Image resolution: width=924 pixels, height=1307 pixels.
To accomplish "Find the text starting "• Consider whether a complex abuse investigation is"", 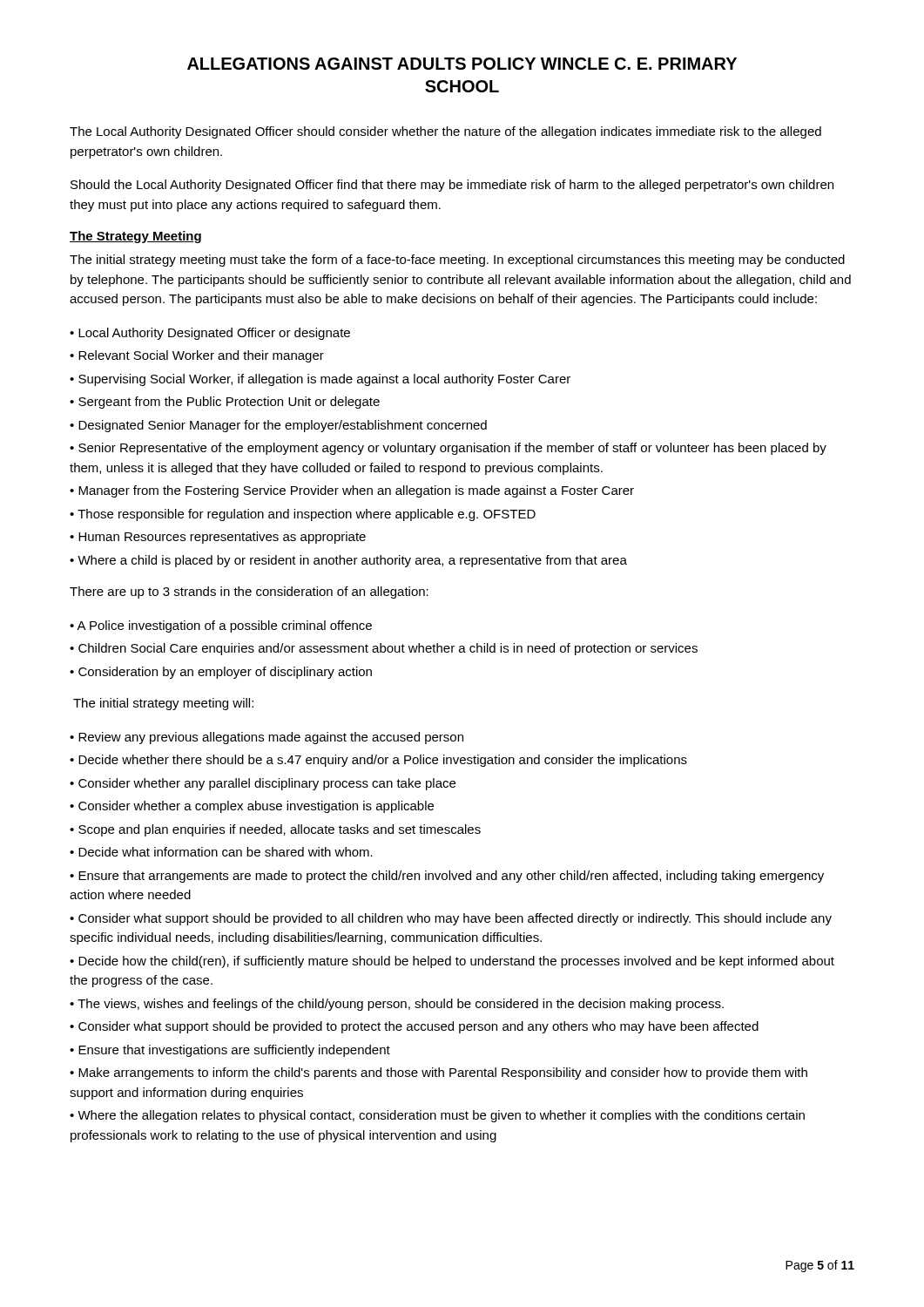I will point(252,806).
